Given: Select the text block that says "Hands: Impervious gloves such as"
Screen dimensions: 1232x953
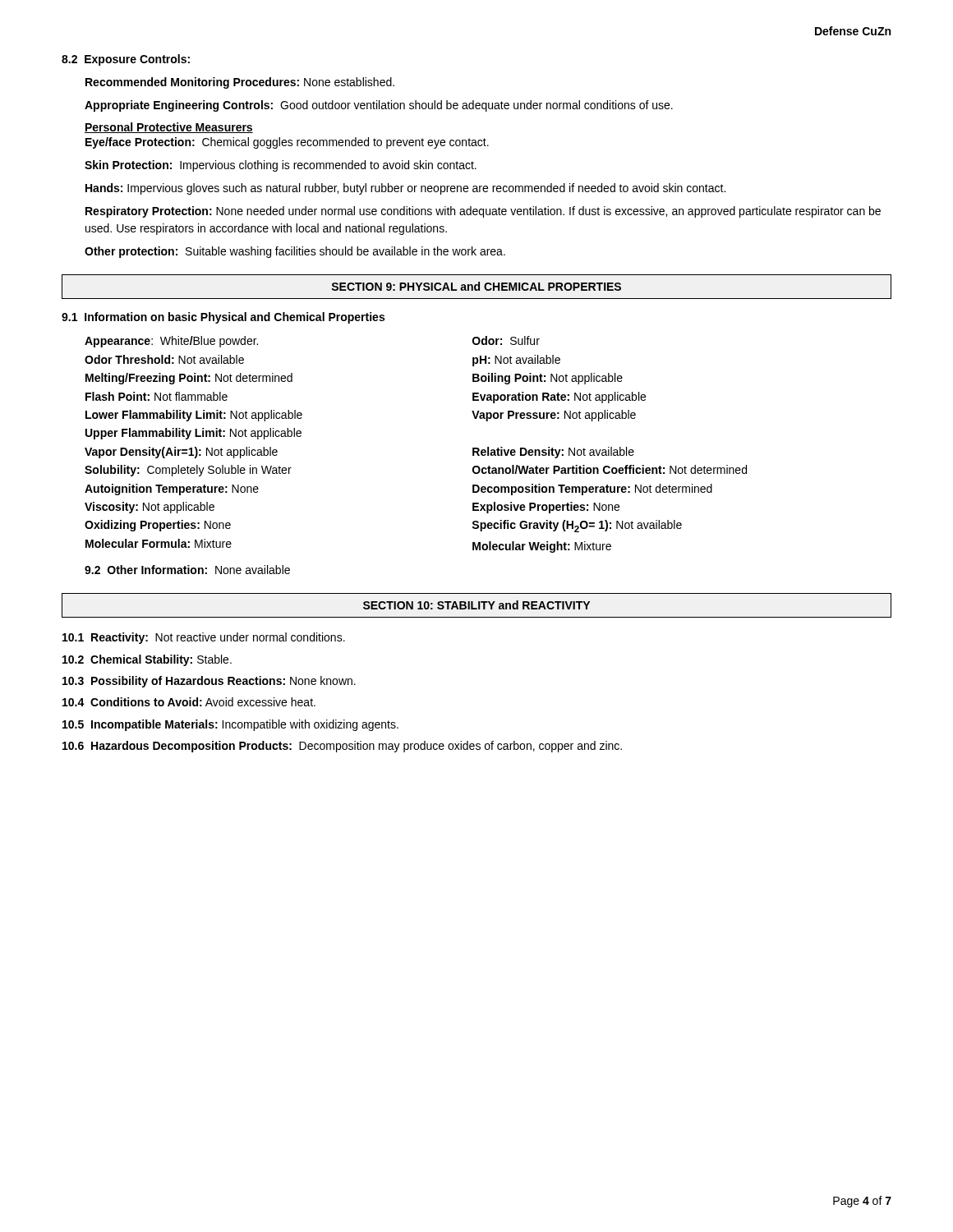Looking at the screenshot, I should (406, 188).
